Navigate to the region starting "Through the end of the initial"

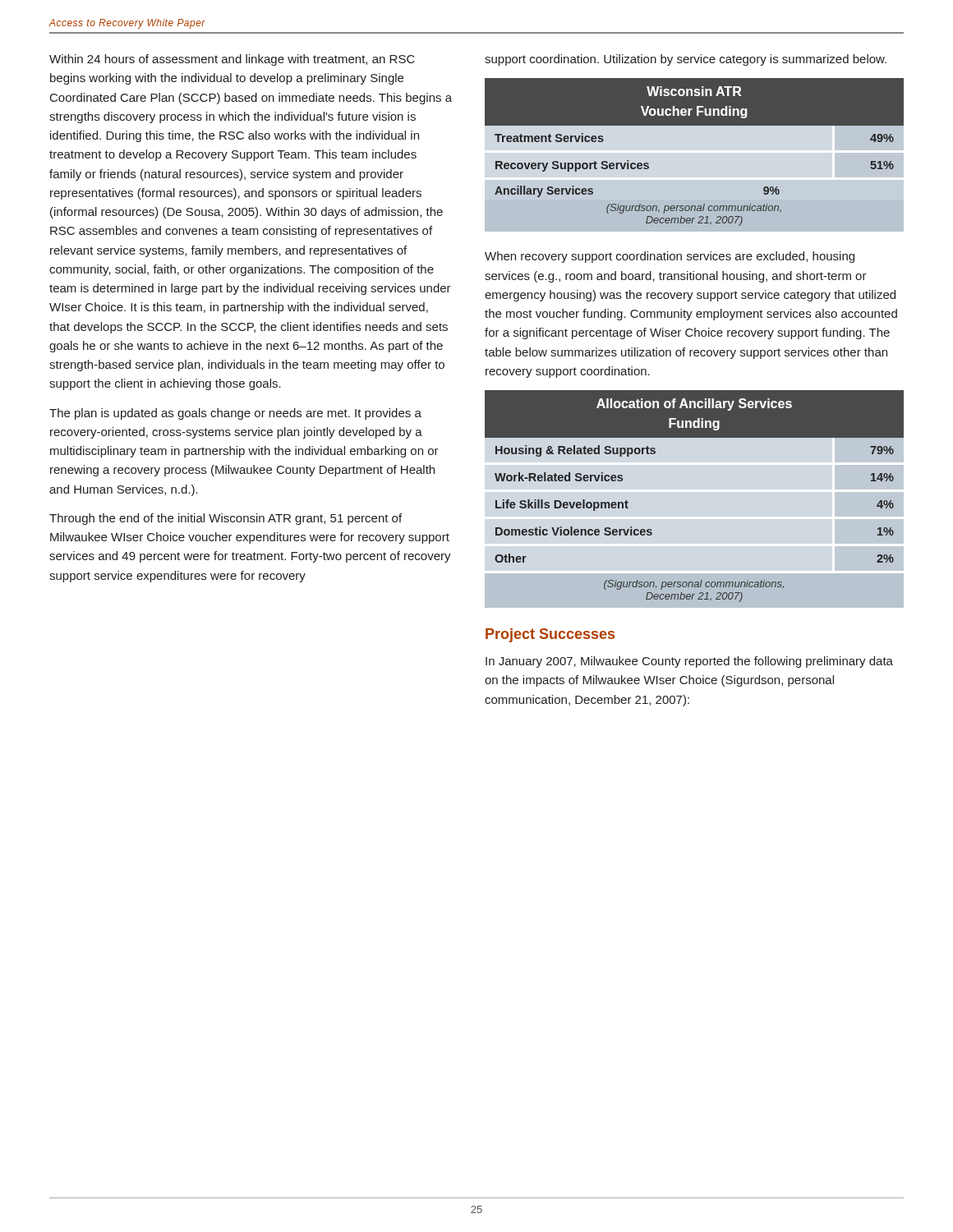[x=250, y=546]
